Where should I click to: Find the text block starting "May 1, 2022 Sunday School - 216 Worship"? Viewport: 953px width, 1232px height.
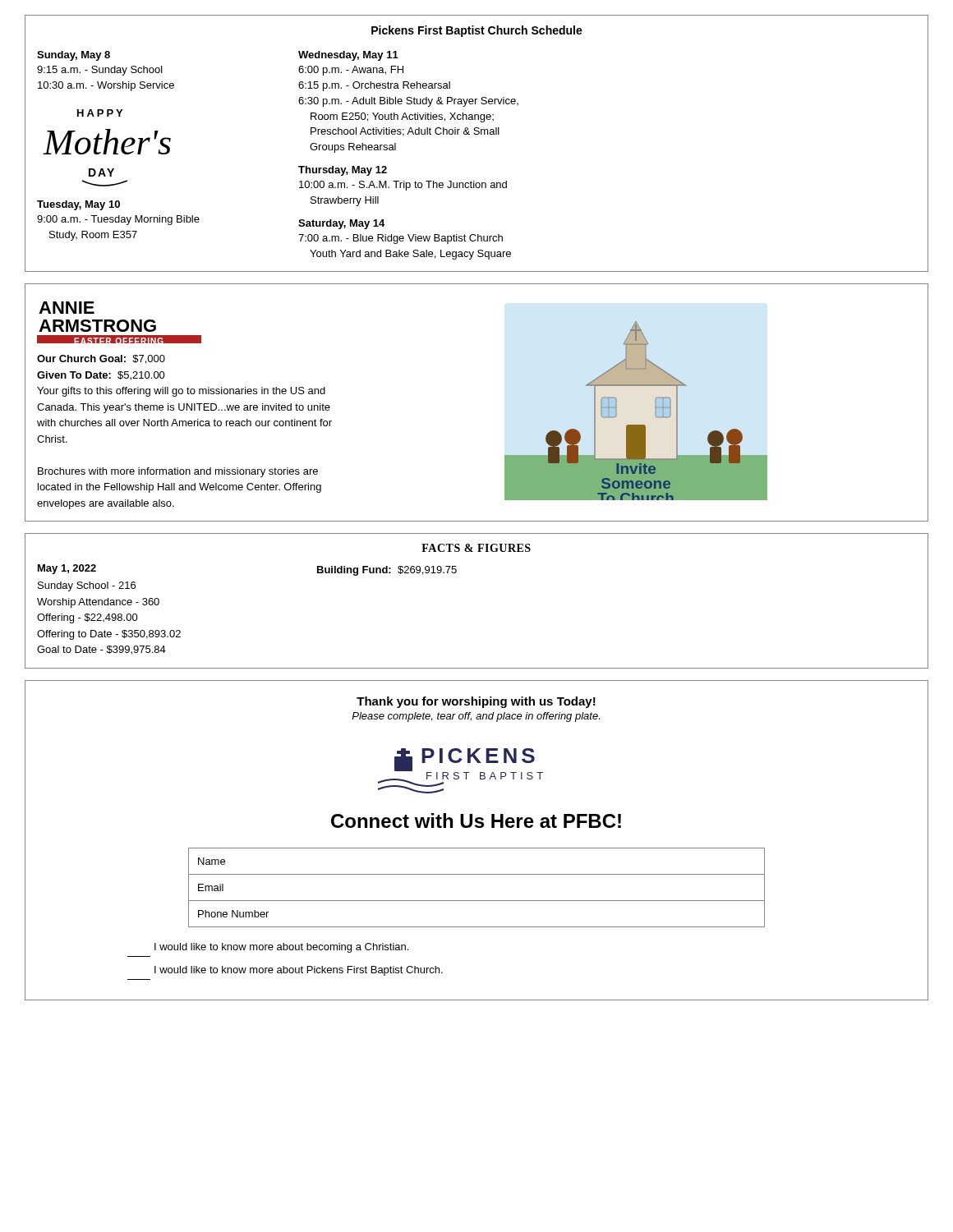coord(67,569)
